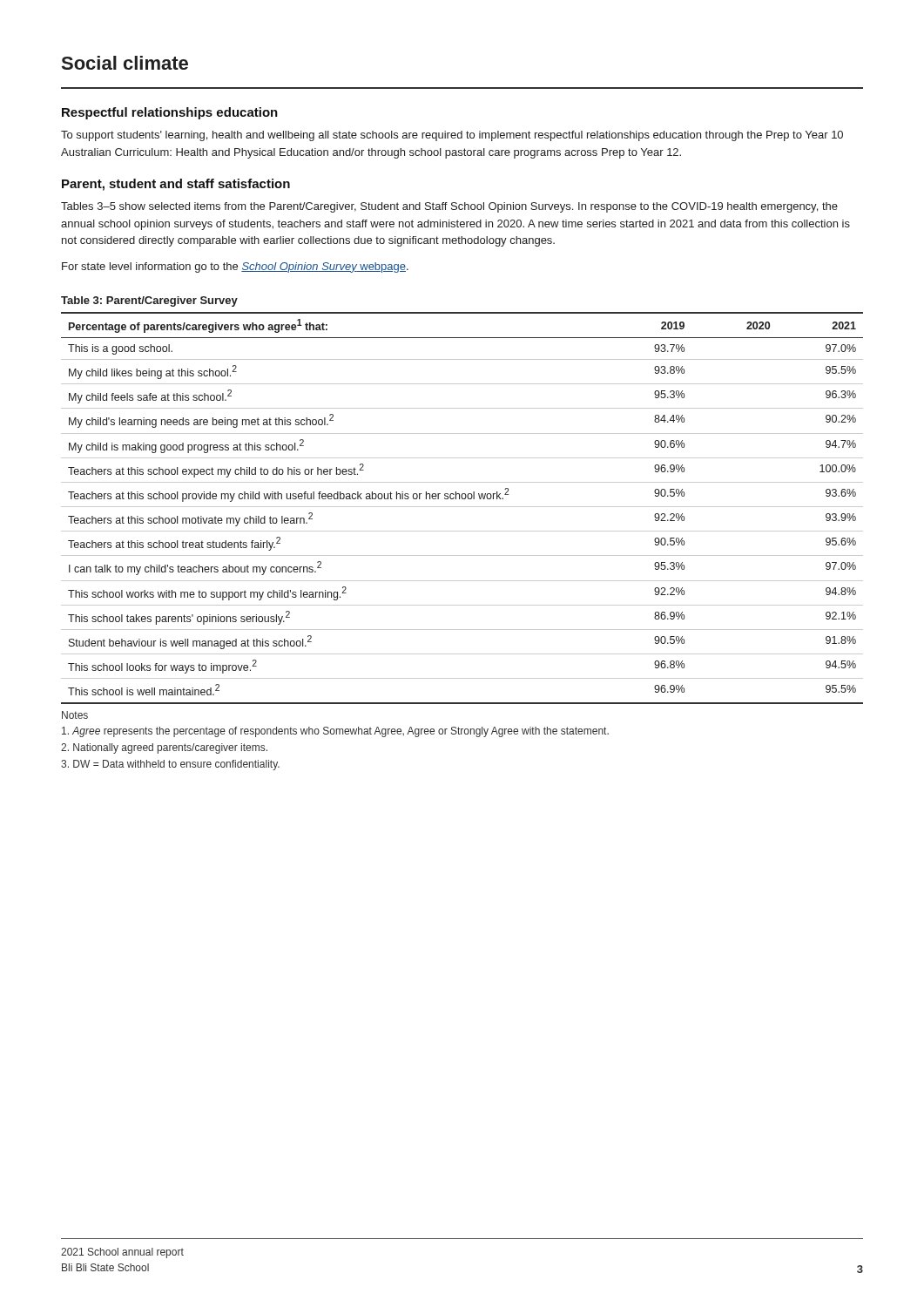Click where it says "Social climate"
This screenshot has height=1307, width=924.
(x=125, y=63)
